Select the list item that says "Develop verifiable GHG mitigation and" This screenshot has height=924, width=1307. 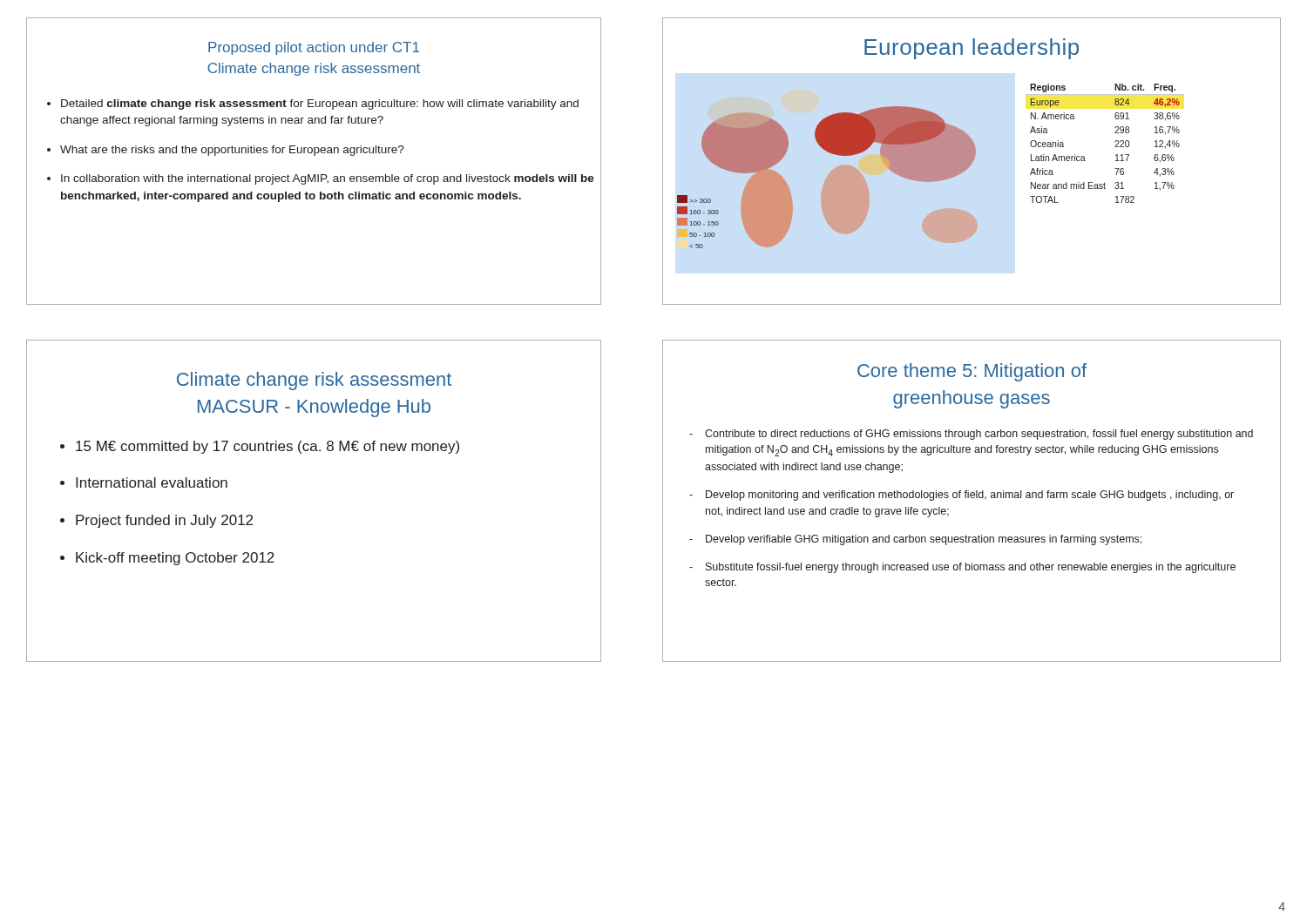pyautogui.click(x=924, y=539)
